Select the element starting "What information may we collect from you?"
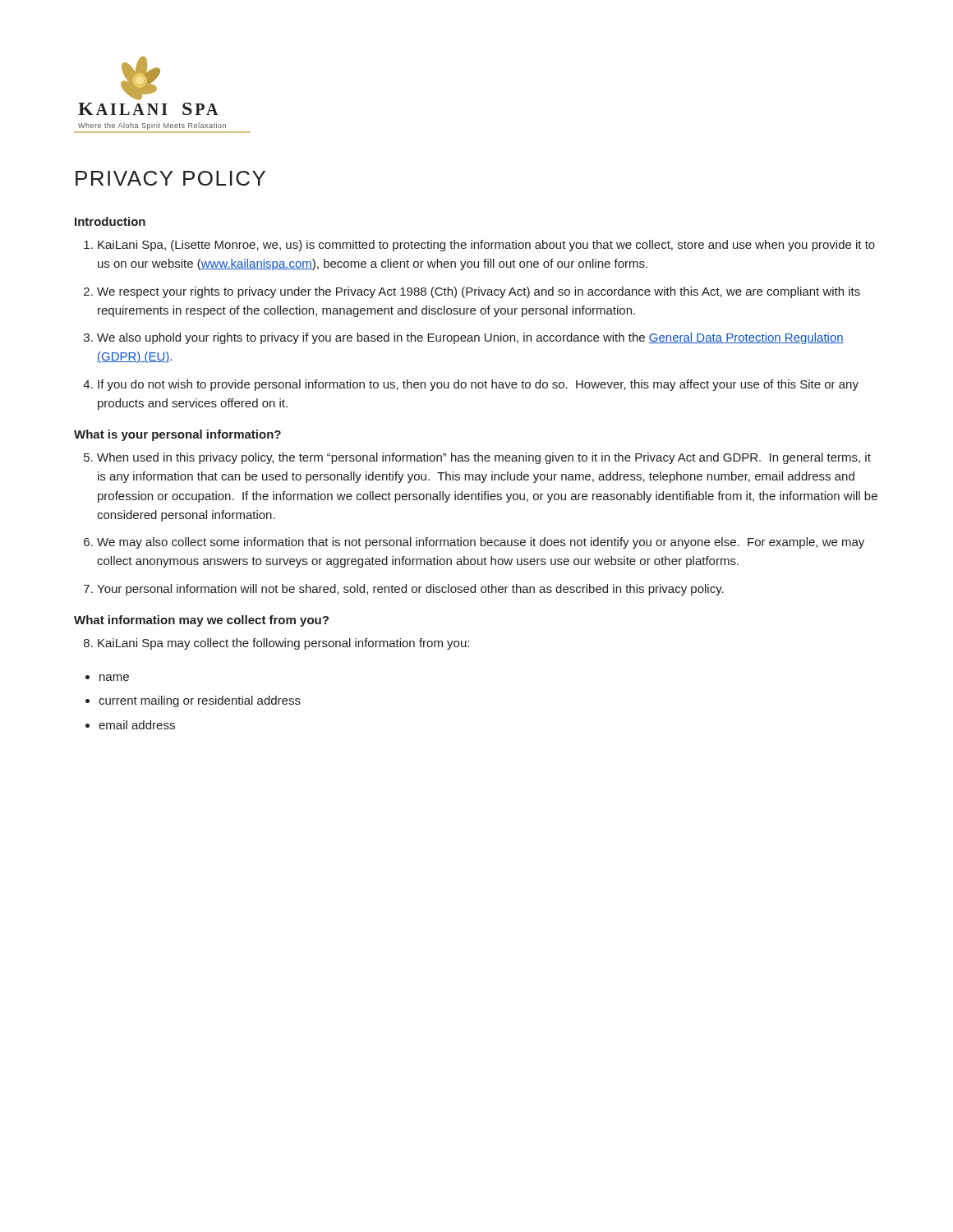This screenshot has width=953, height=1232. point(202,620)
